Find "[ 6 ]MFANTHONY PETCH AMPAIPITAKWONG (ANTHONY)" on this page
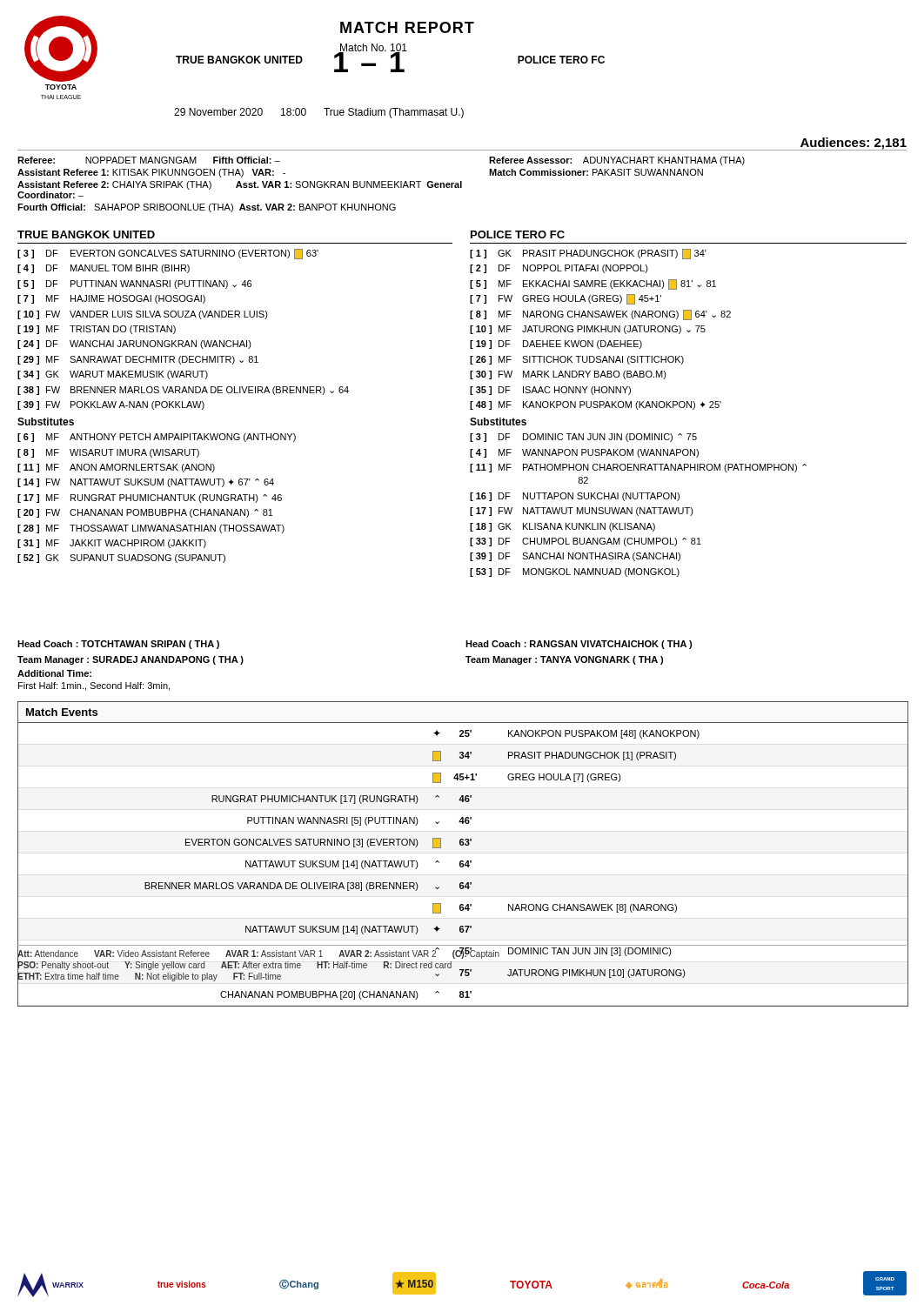This screenshot has height=1305, width=924. (x=235, y=438)
